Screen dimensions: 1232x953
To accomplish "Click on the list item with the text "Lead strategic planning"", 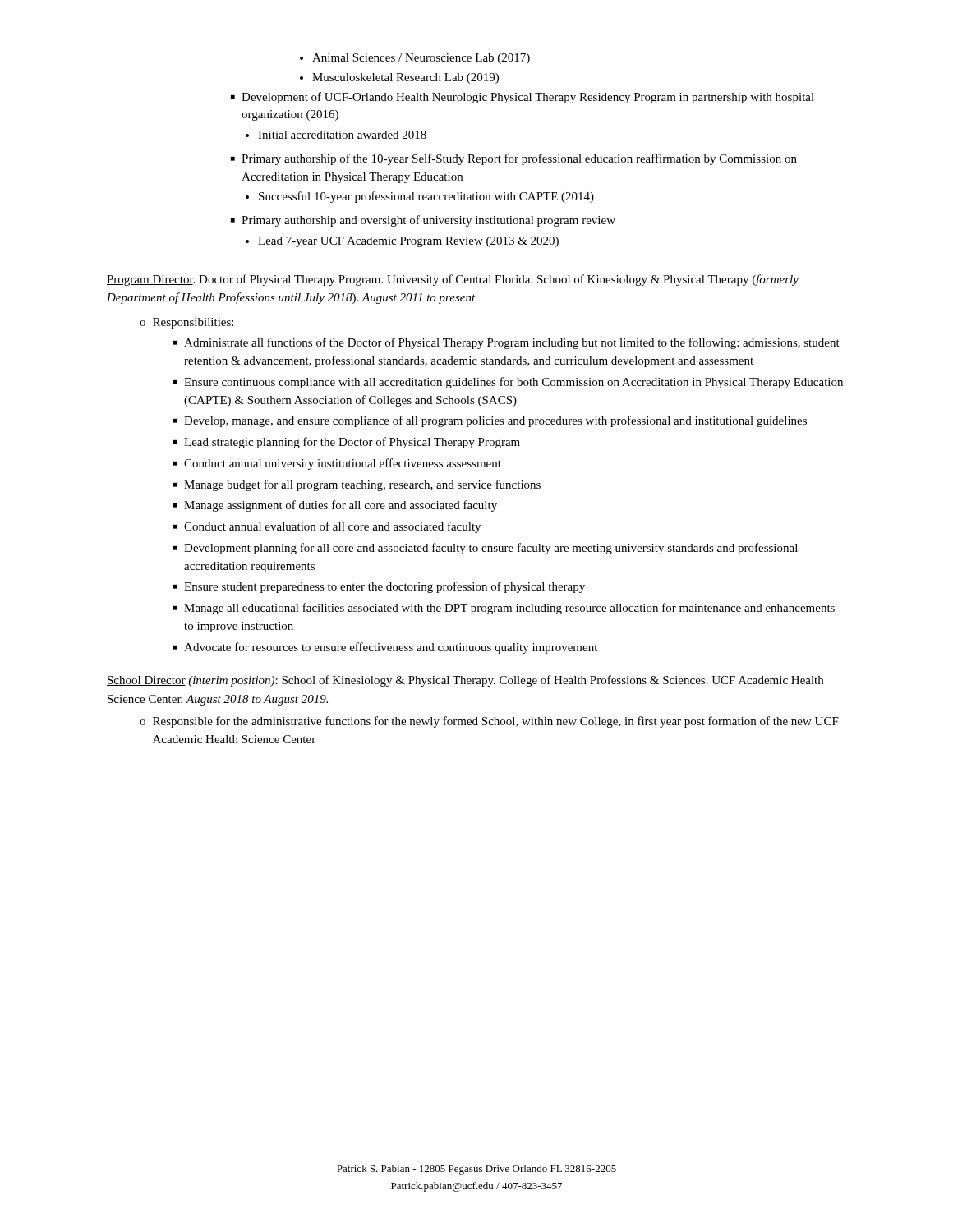I will [352, 443].
